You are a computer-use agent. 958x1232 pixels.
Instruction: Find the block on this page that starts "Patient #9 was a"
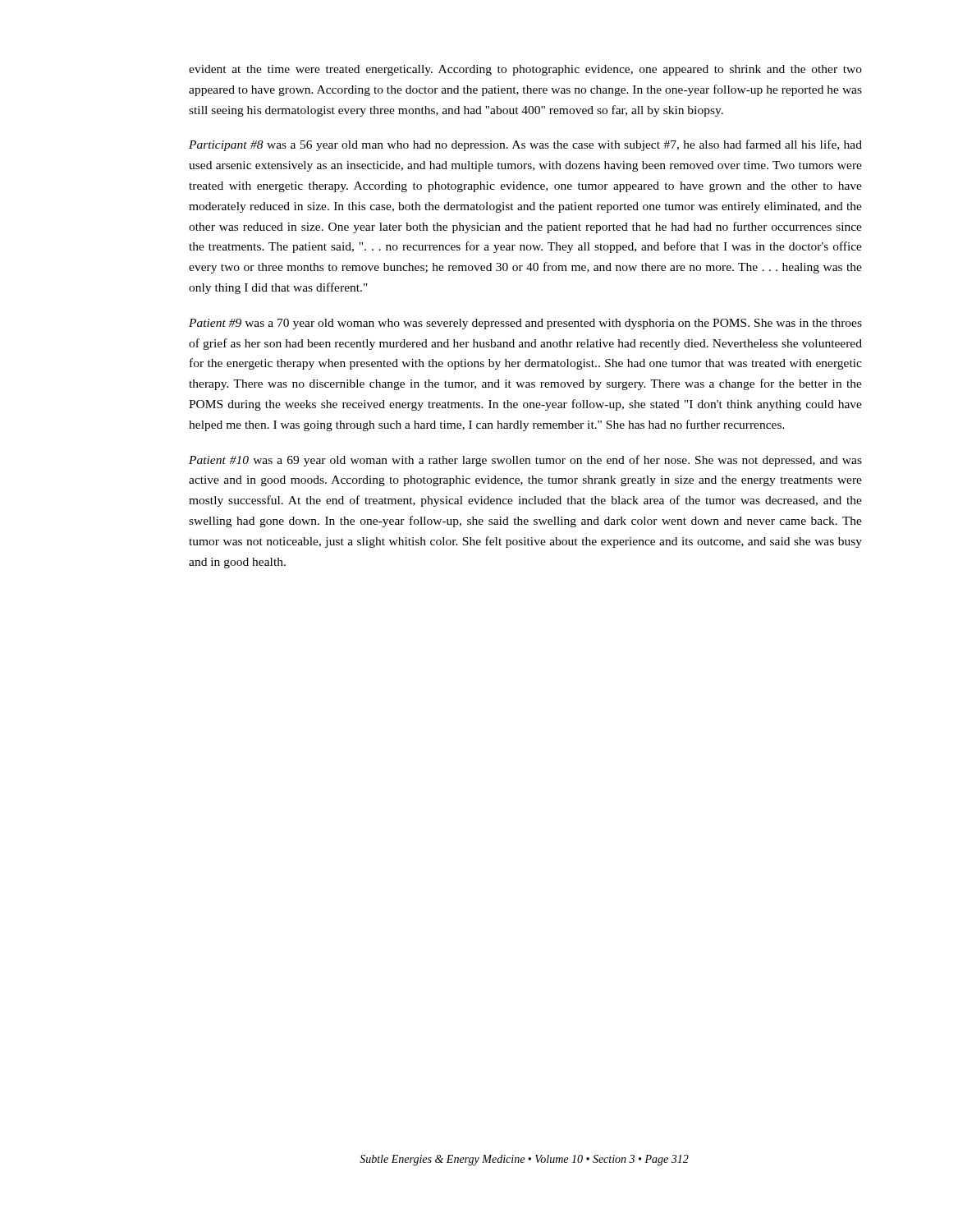point(525,374)
